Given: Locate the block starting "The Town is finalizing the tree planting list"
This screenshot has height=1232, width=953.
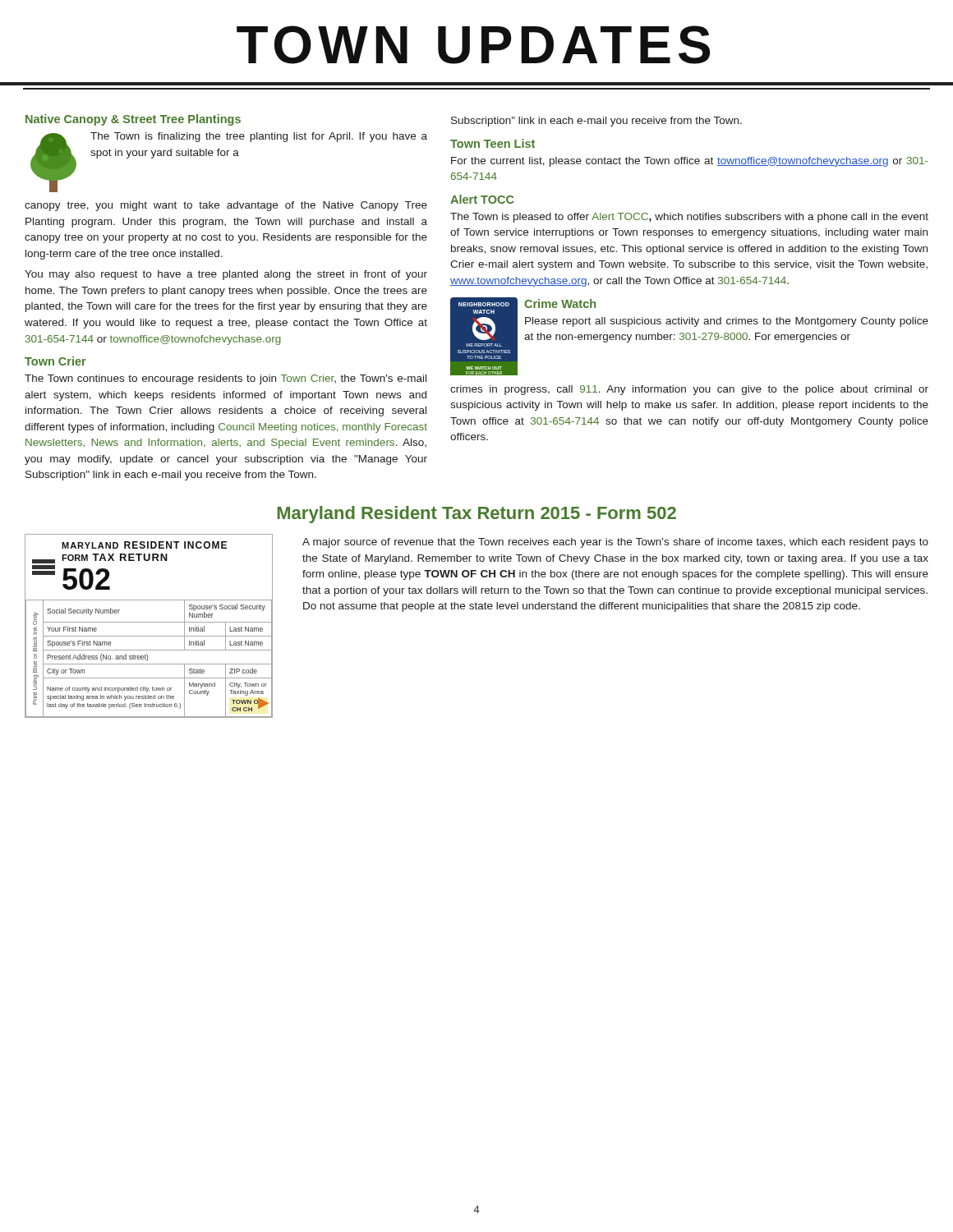Looking at the screenshot, I should 259,144.
